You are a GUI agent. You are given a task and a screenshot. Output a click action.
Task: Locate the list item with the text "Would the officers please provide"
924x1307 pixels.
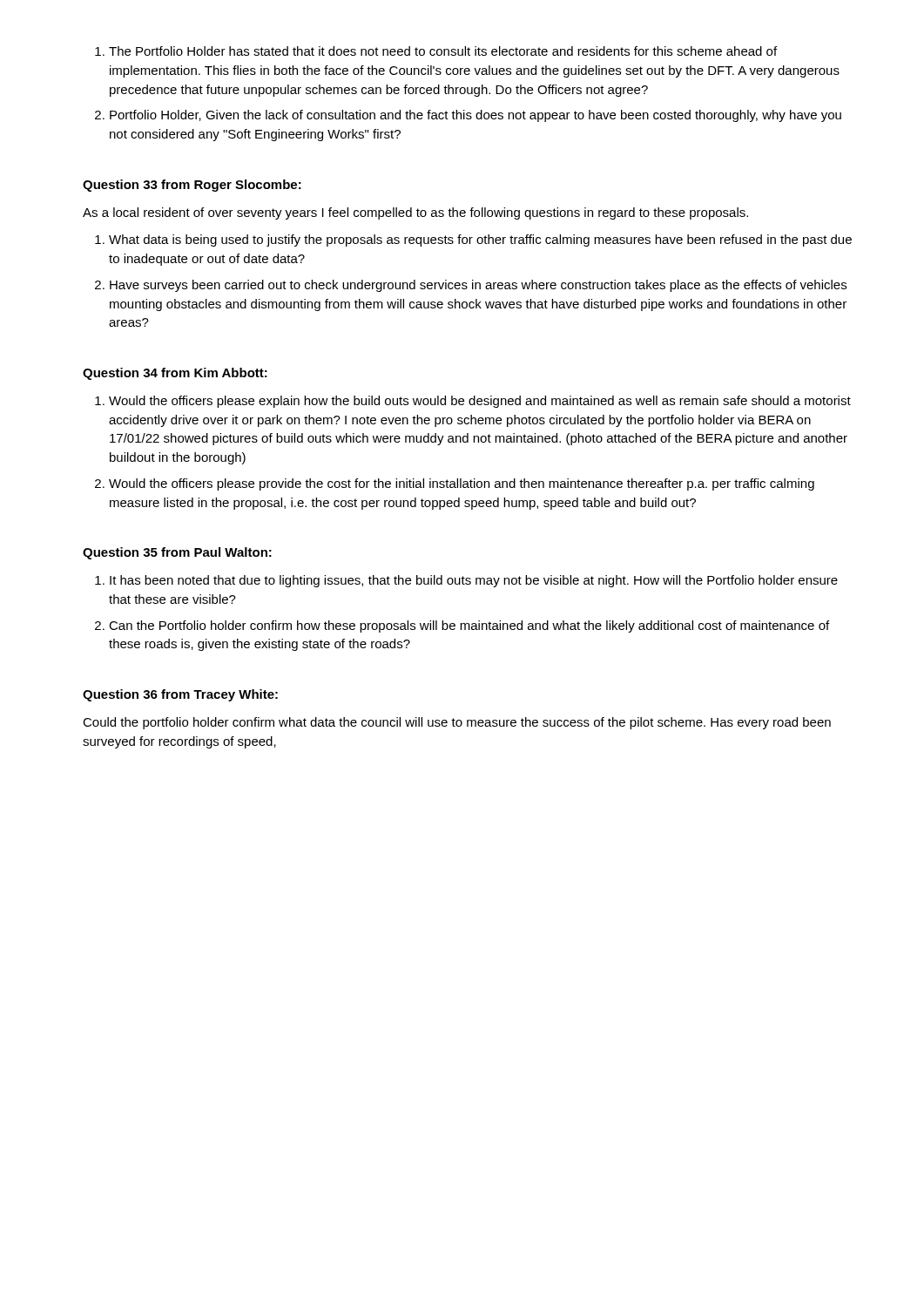click(482, 493)
